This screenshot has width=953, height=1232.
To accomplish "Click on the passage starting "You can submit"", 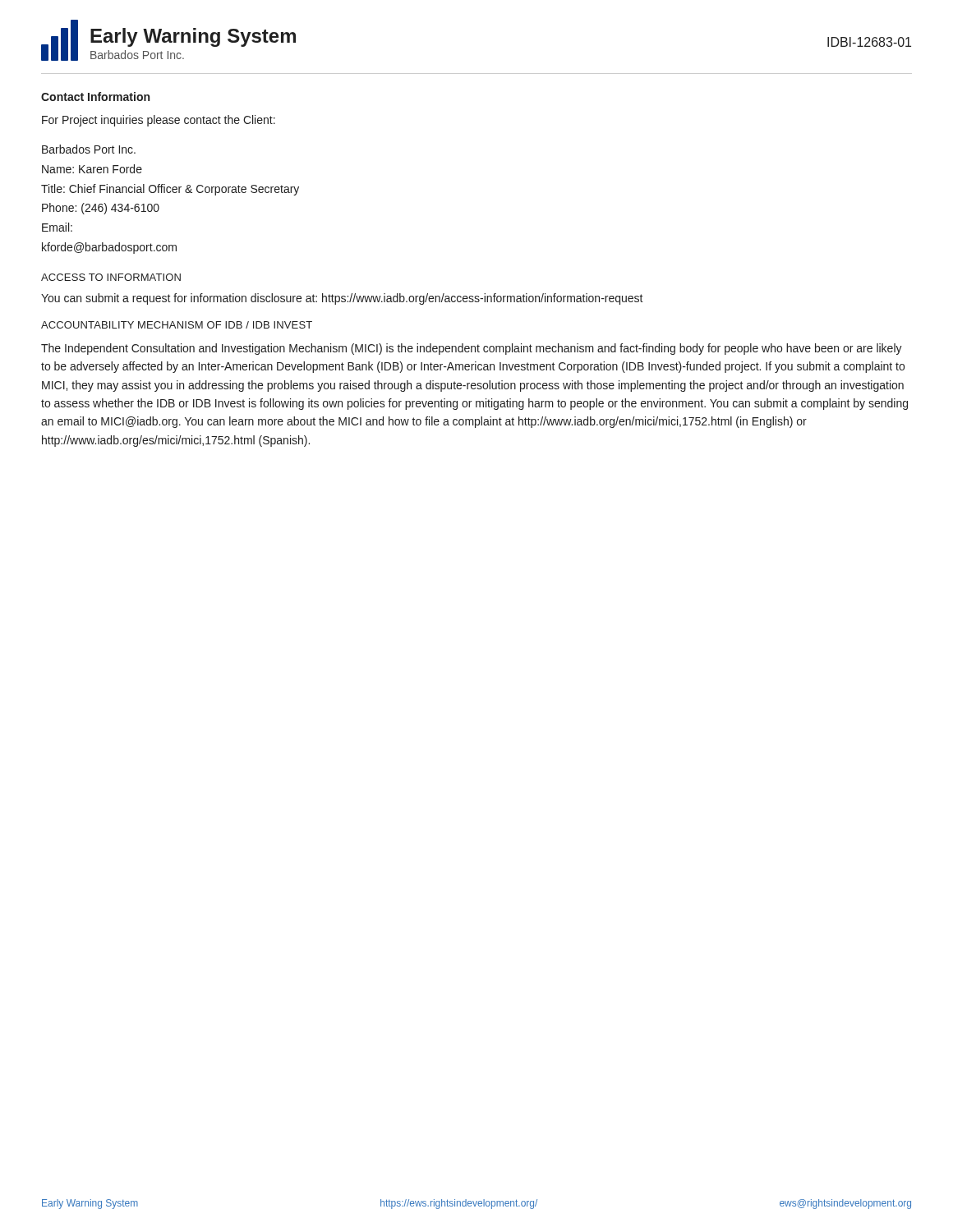I will (342, 298).
